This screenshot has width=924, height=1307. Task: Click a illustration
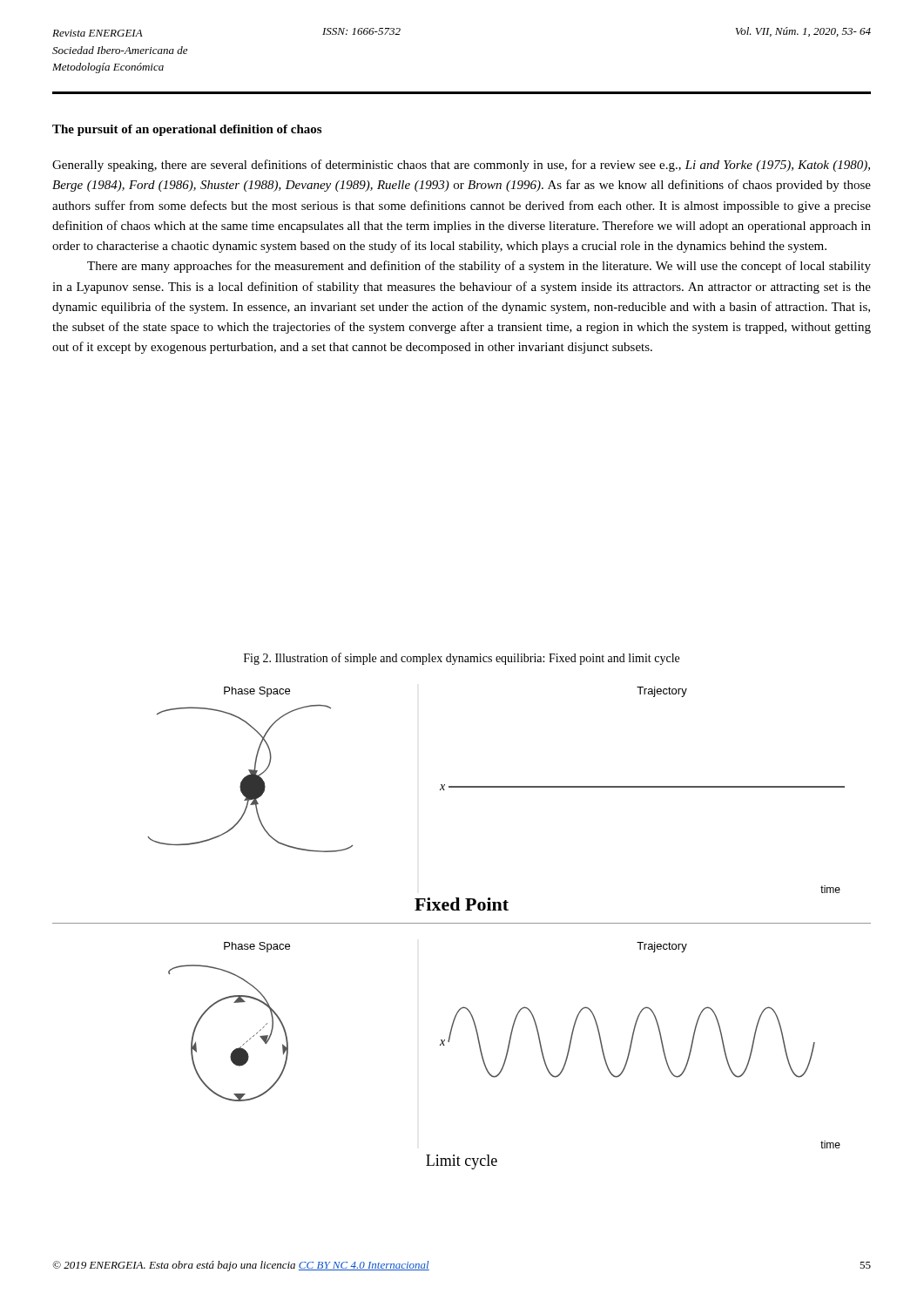click(462, 923)
